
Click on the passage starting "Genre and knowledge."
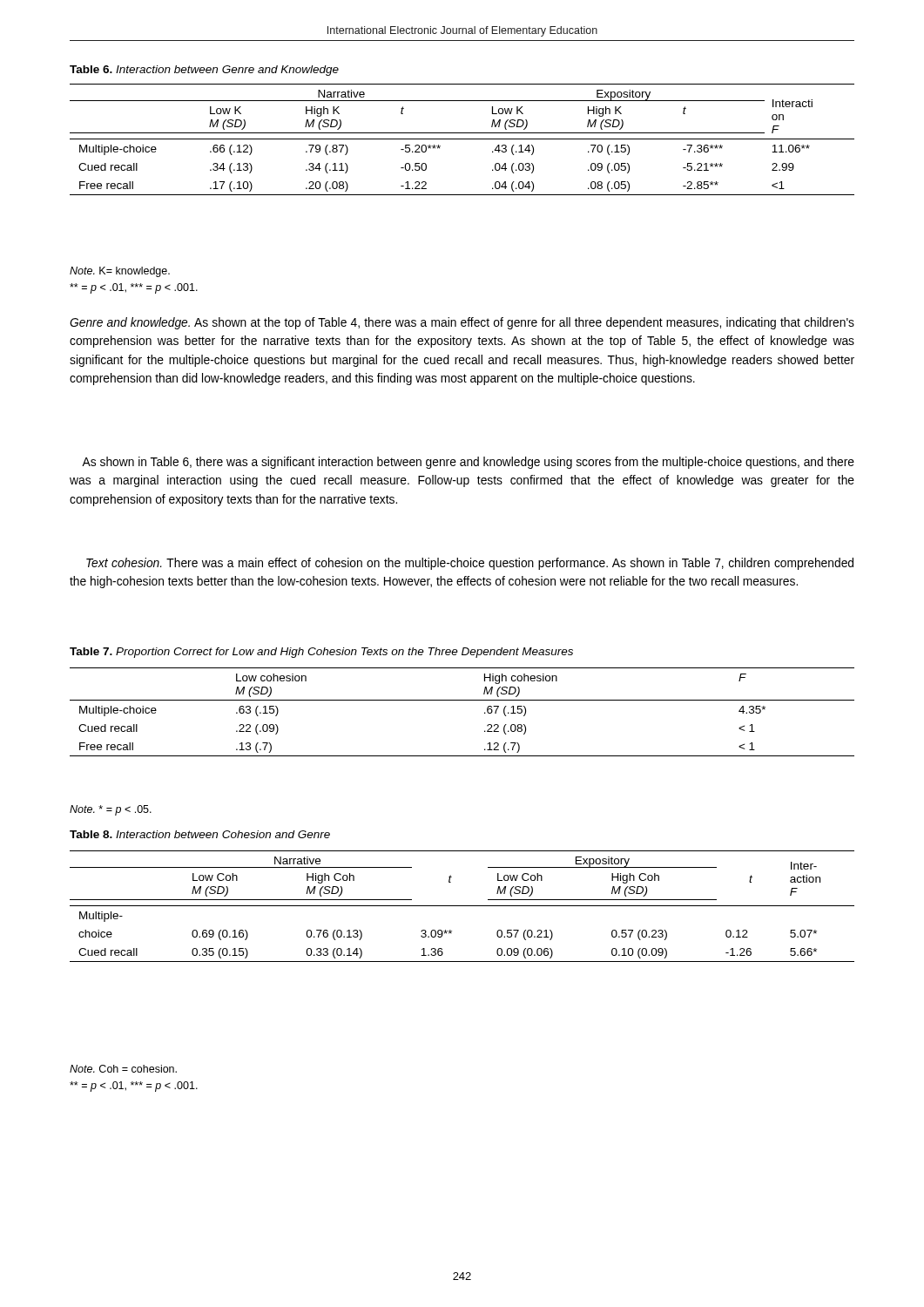(x=462, y=351)
